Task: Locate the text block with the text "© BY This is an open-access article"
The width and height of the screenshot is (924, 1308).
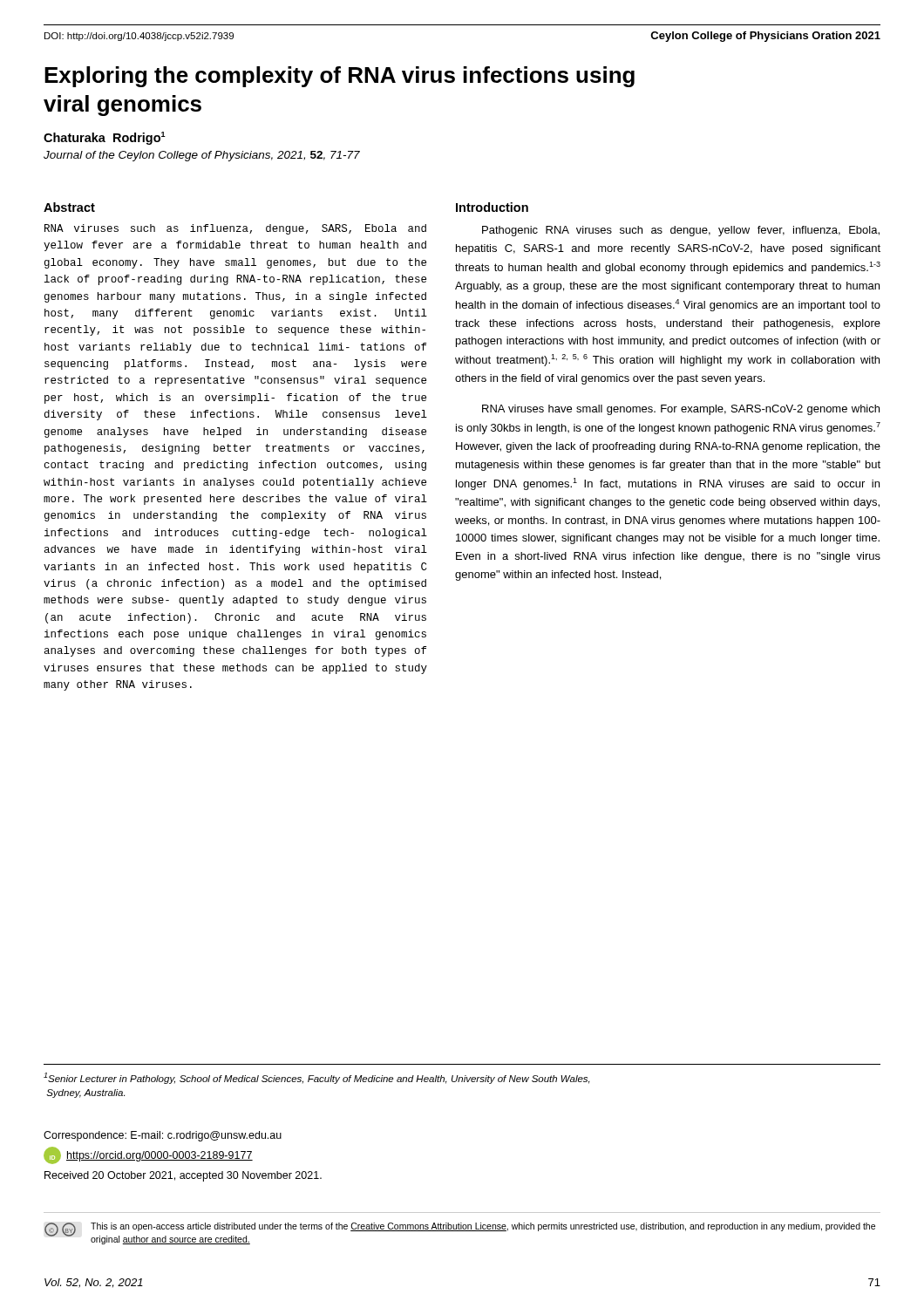Action: 462,1233
